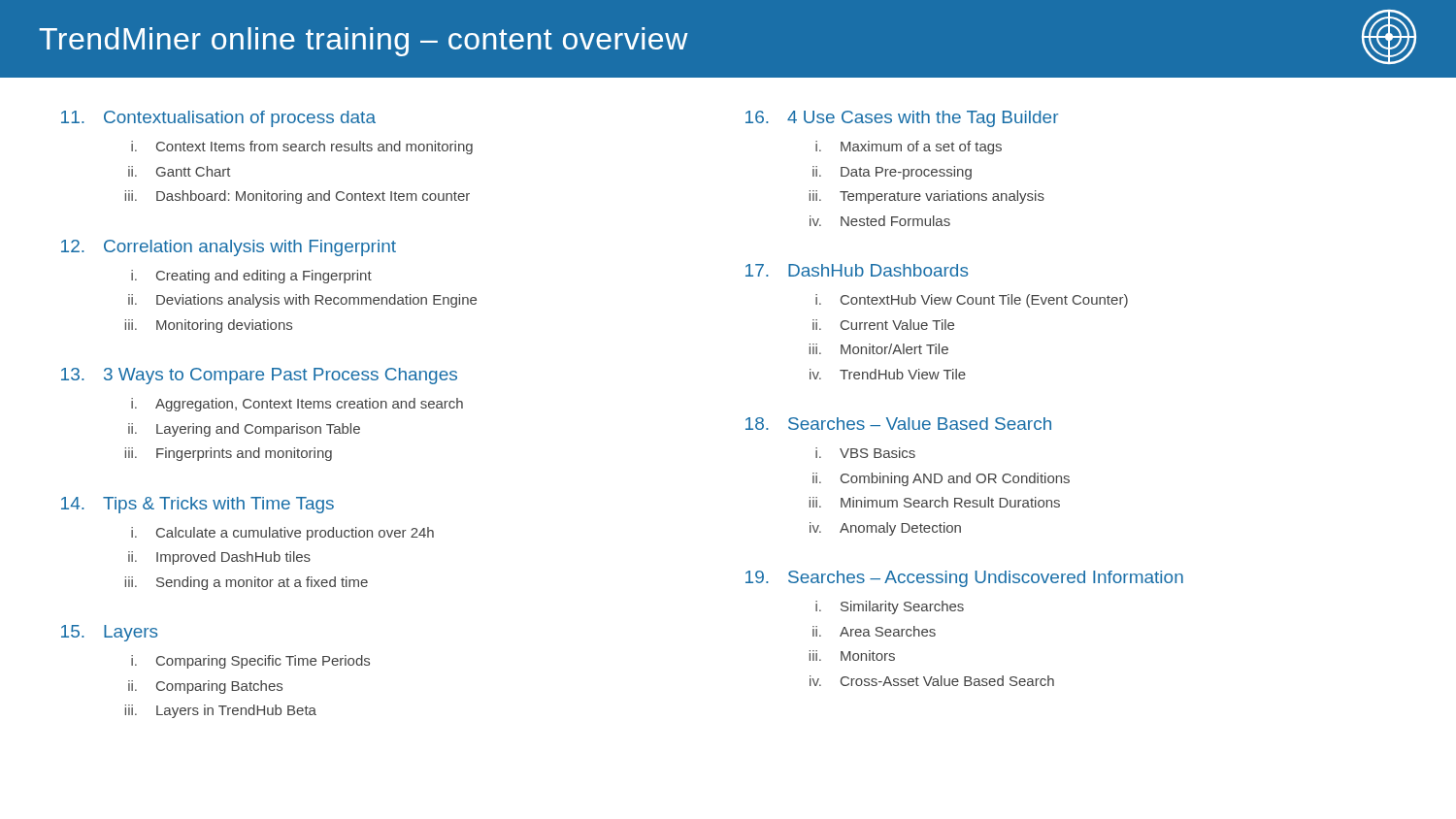This screenshot has height=819, width=1456.
Task: Locate the region starting "iv.Anomaly Detection"
Action: [852, 527]
